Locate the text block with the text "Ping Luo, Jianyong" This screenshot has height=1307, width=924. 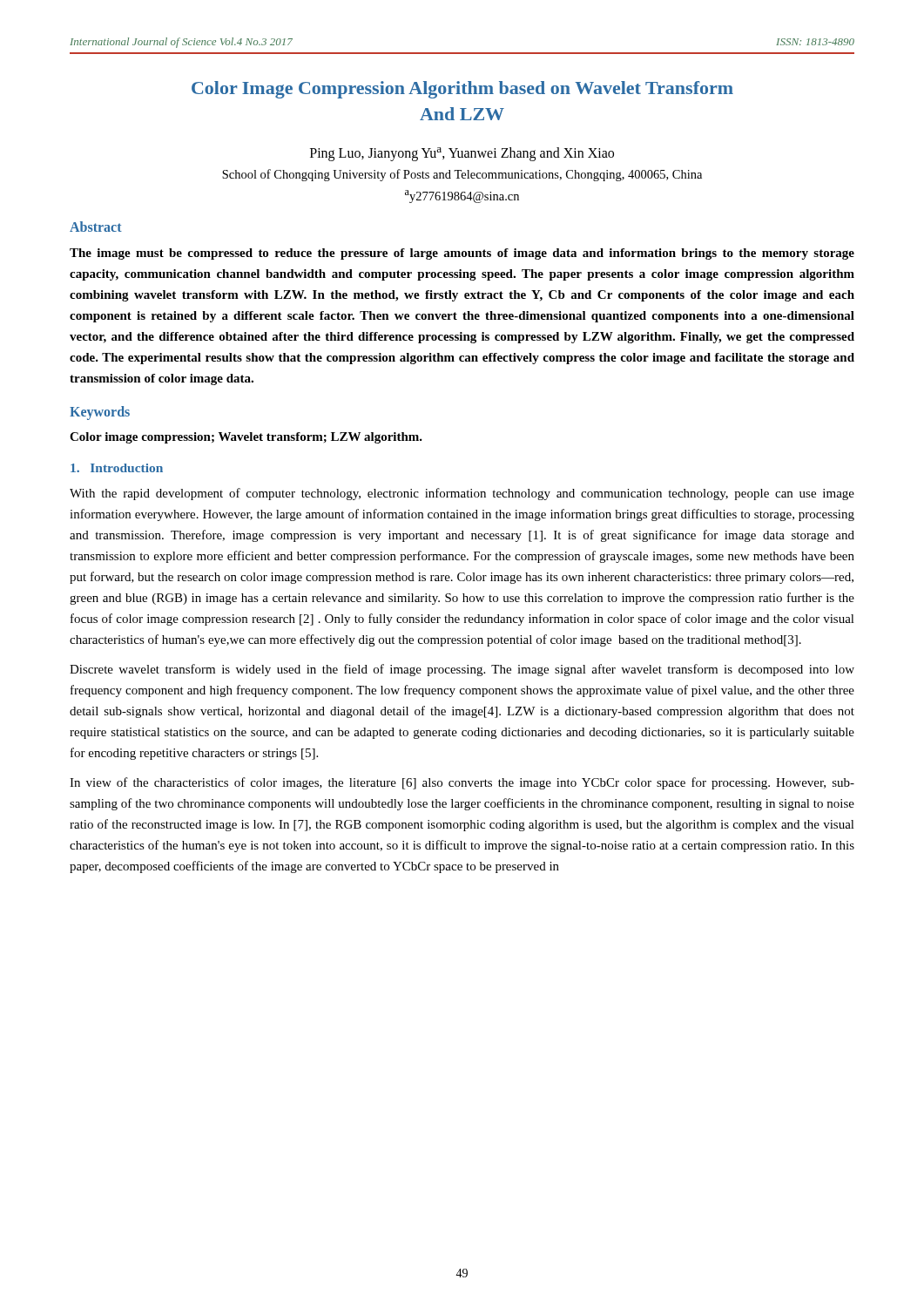click(x=462, y=152)
